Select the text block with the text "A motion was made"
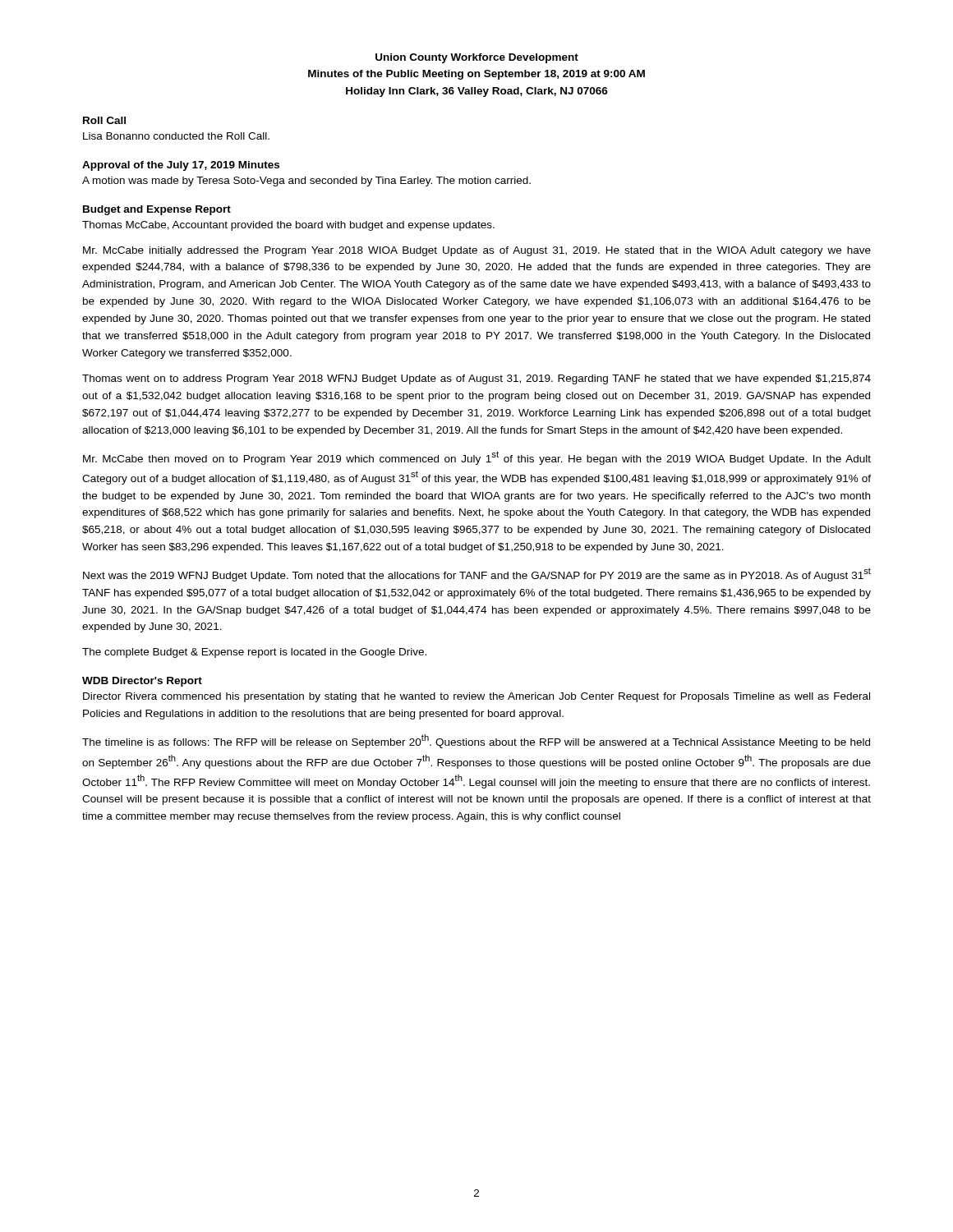The height and width of the screenshot is (1232, 953). pyautogui.click(x=307, y=180)
